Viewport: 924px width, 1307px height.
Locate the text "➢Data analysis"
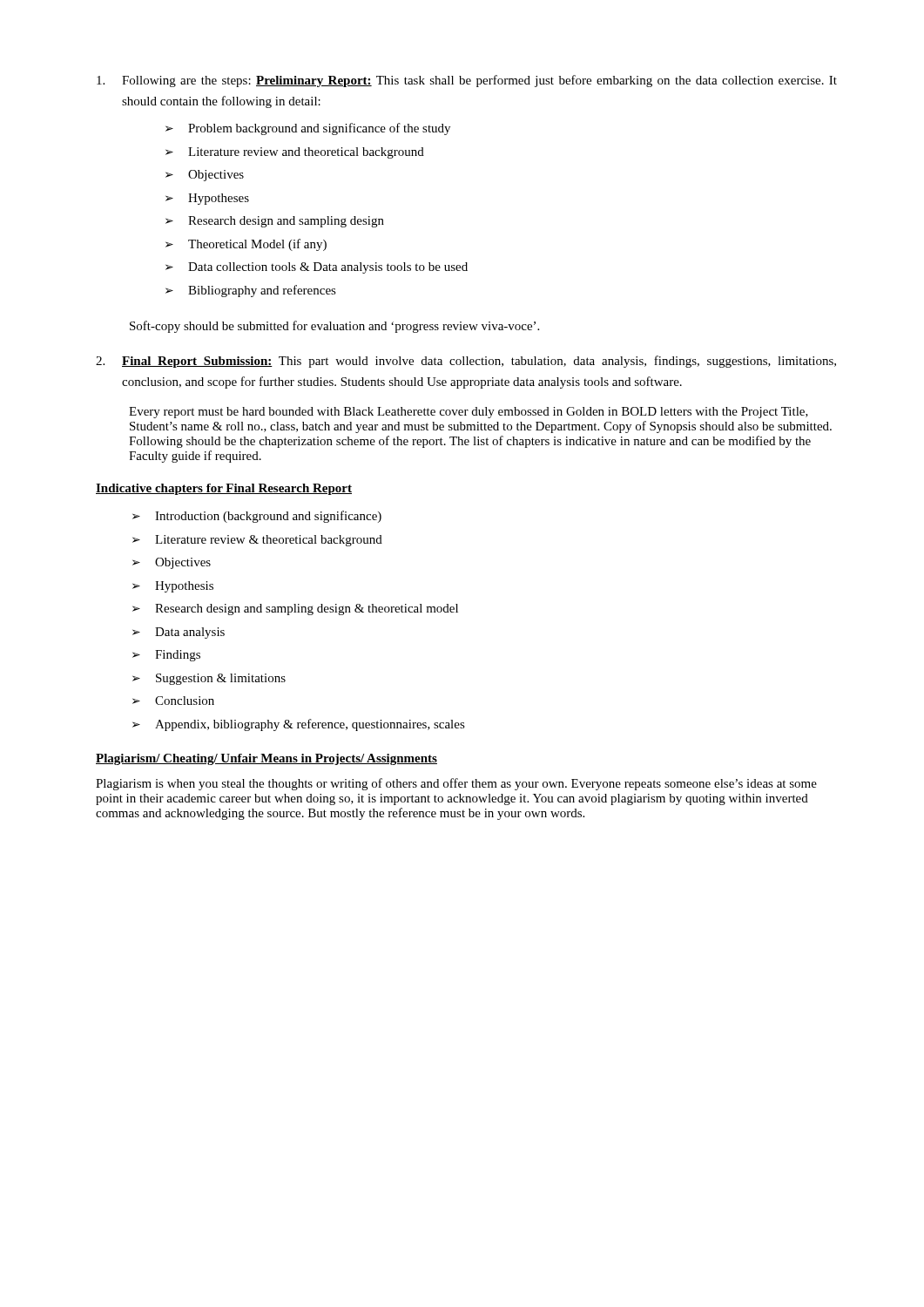178,632
